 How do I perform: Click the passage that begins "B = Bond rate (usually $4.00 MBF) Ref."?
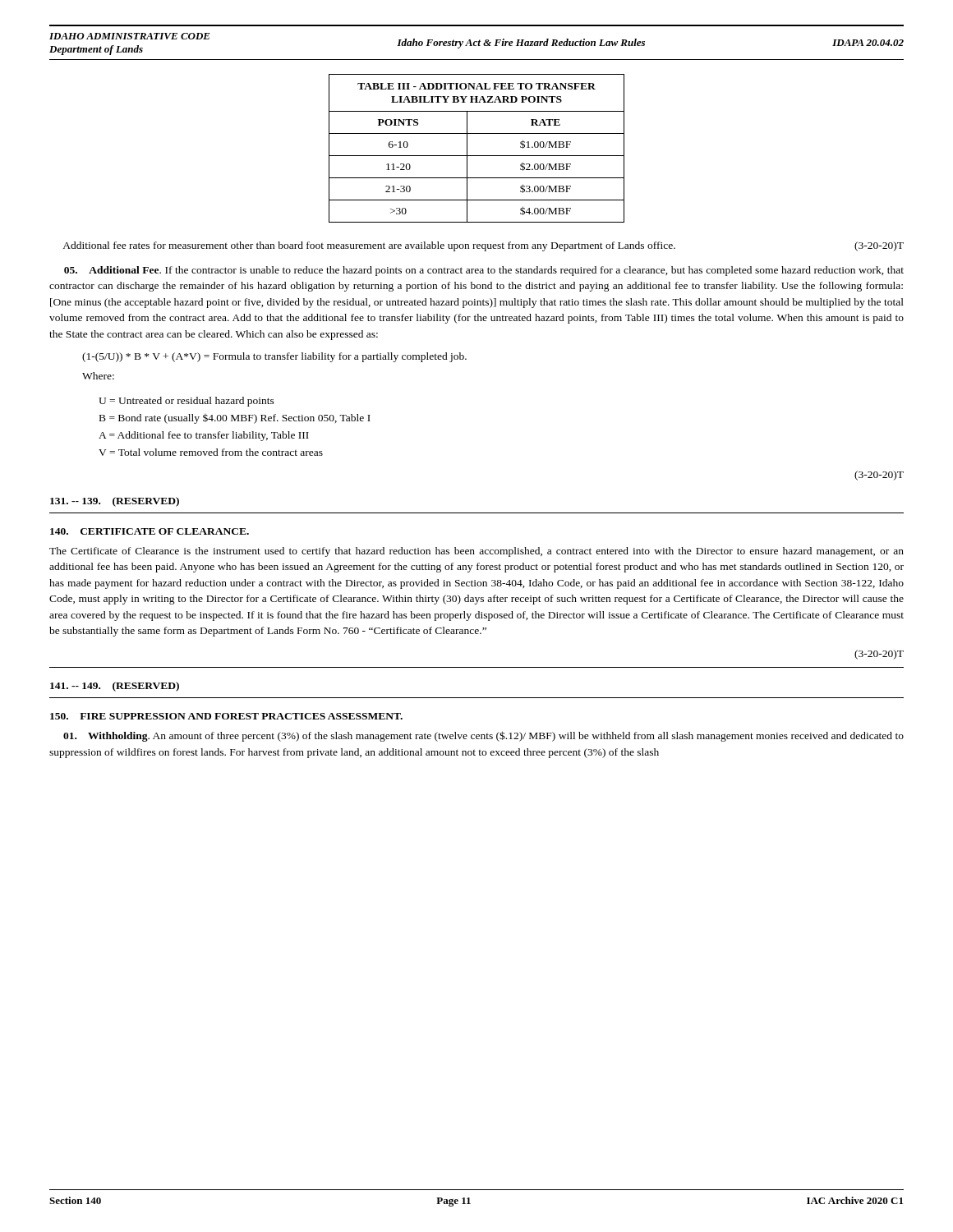[235, 418]
